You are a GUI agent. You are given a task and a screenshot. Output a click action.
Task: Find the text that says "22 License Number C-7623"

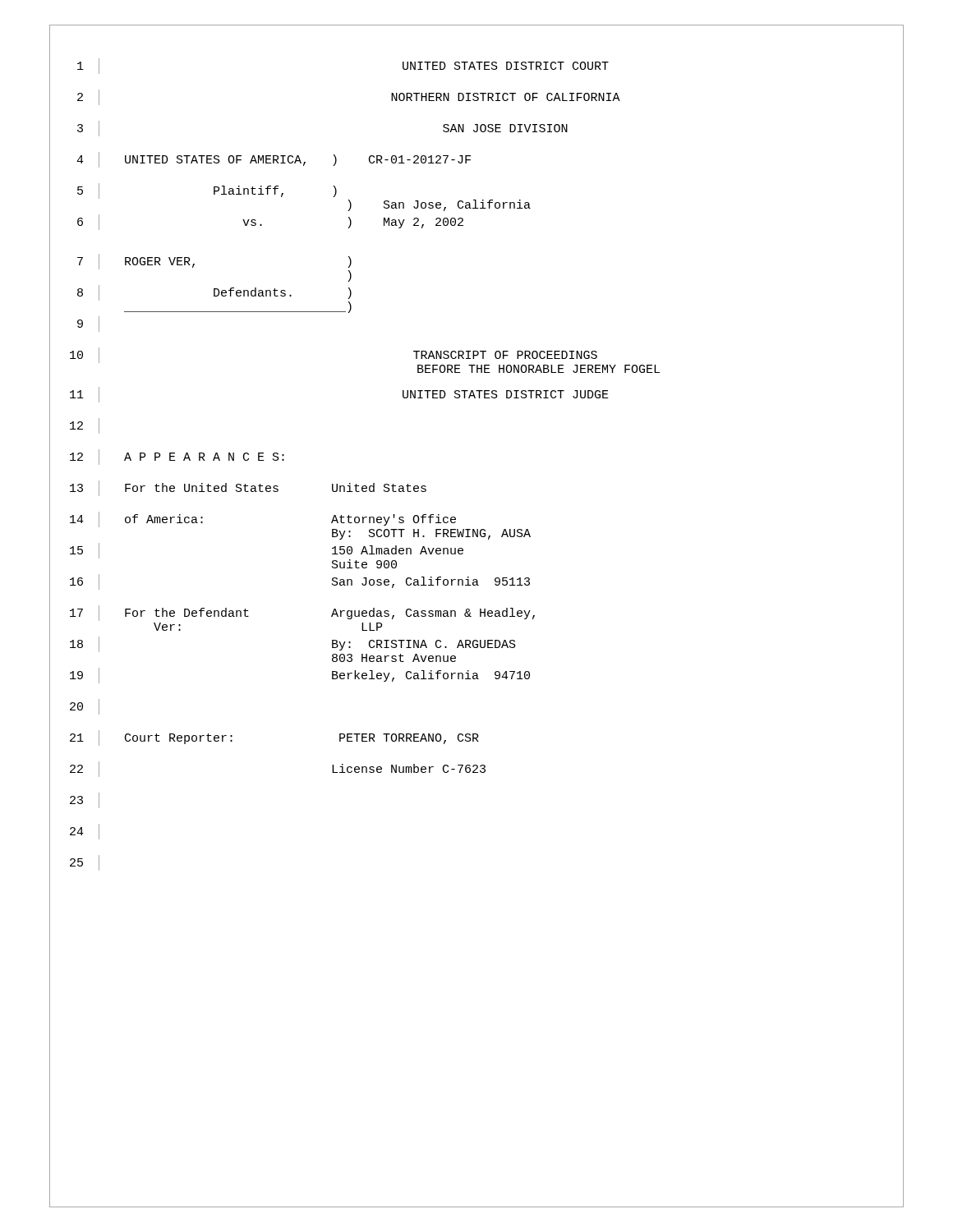coord(476,769)
